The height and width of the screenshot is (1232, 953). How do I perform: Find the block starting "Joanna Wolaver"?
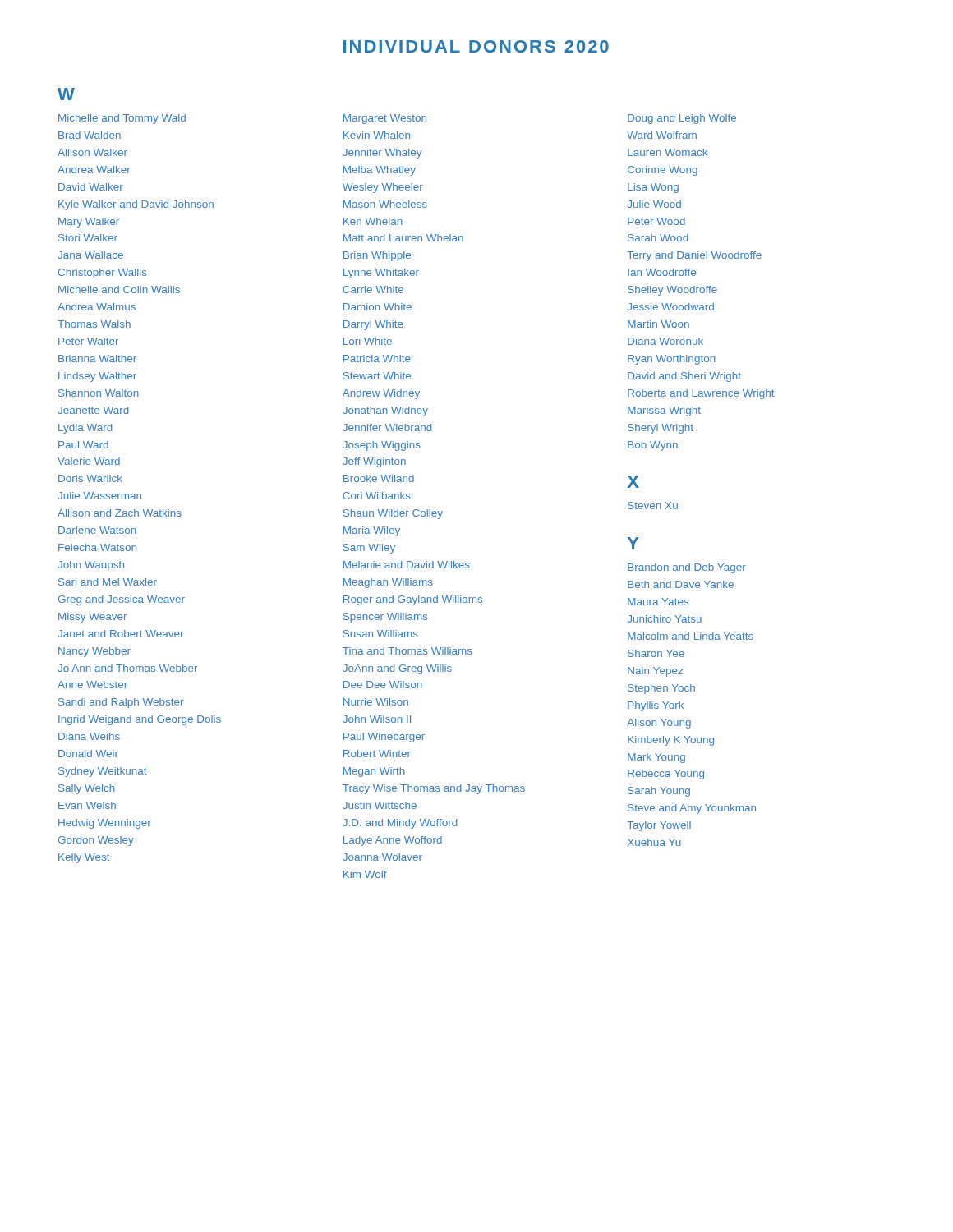pyautogui.click(x=382, y=857)
